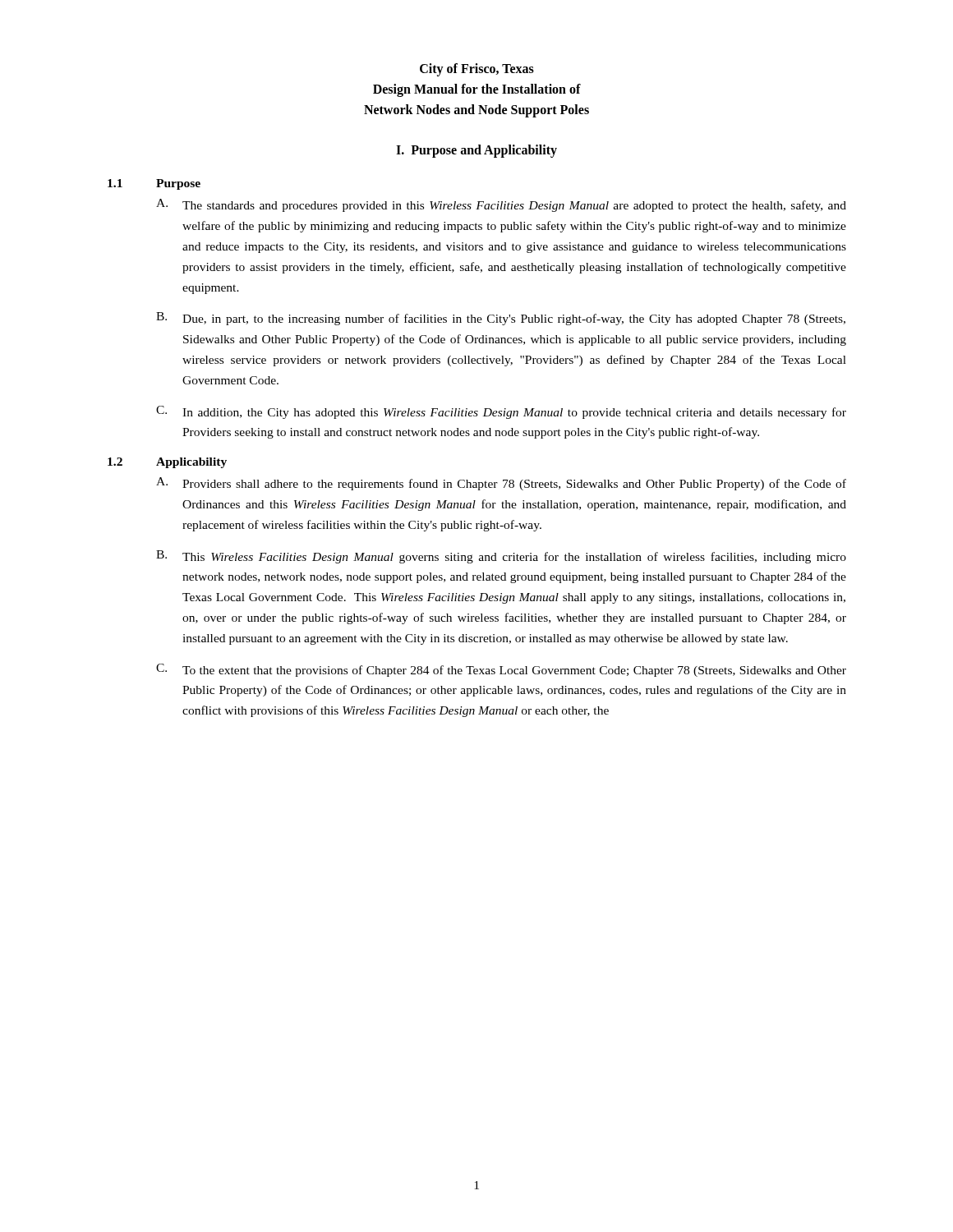The width and height of the screenshot is (953, 1232).
Task: Find the block on this page that starts "B. Due, in part, to the increasing number"
Action: [x=501, y=350]
